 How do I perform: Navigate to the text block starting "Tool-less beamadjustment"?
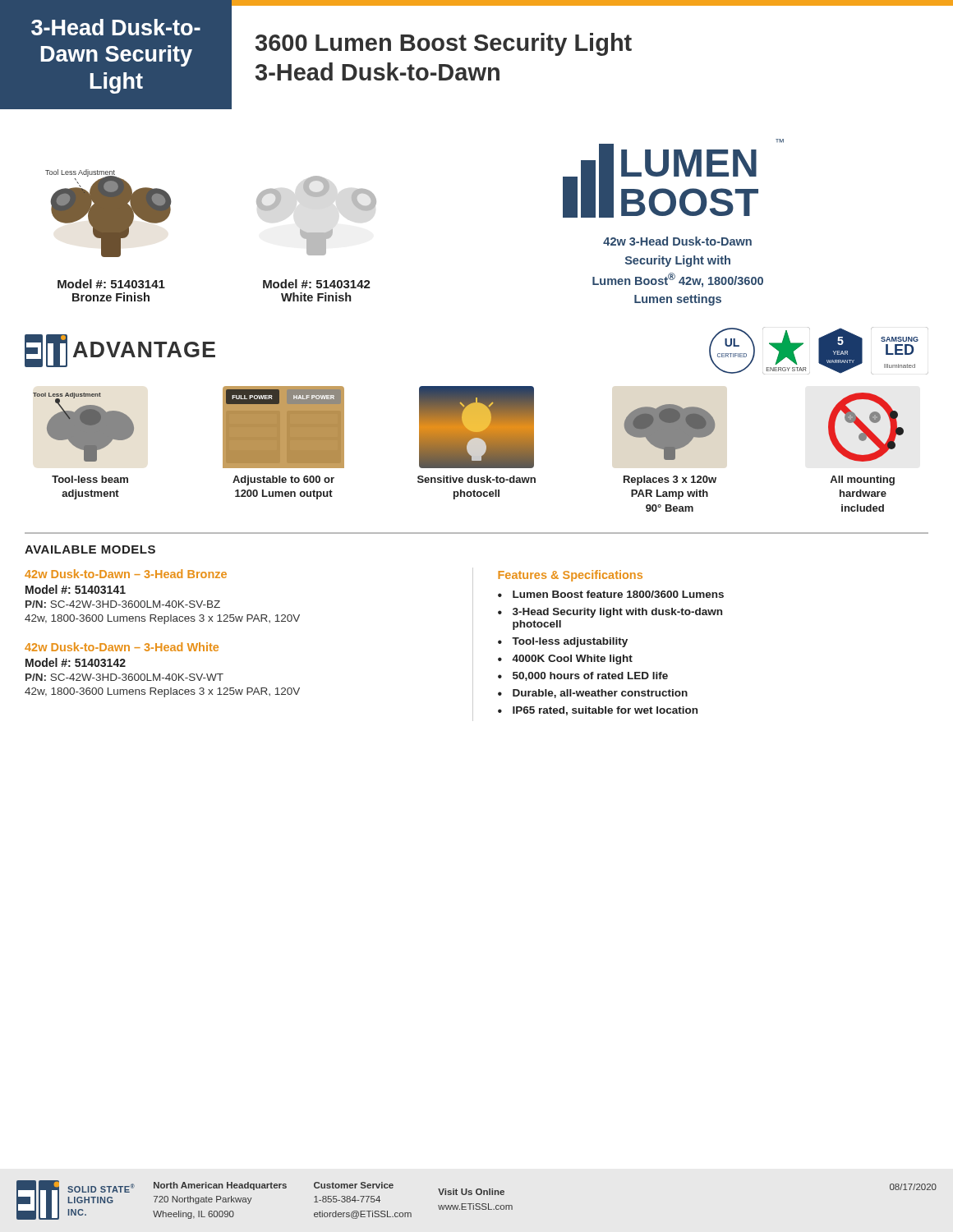point(90,486)
